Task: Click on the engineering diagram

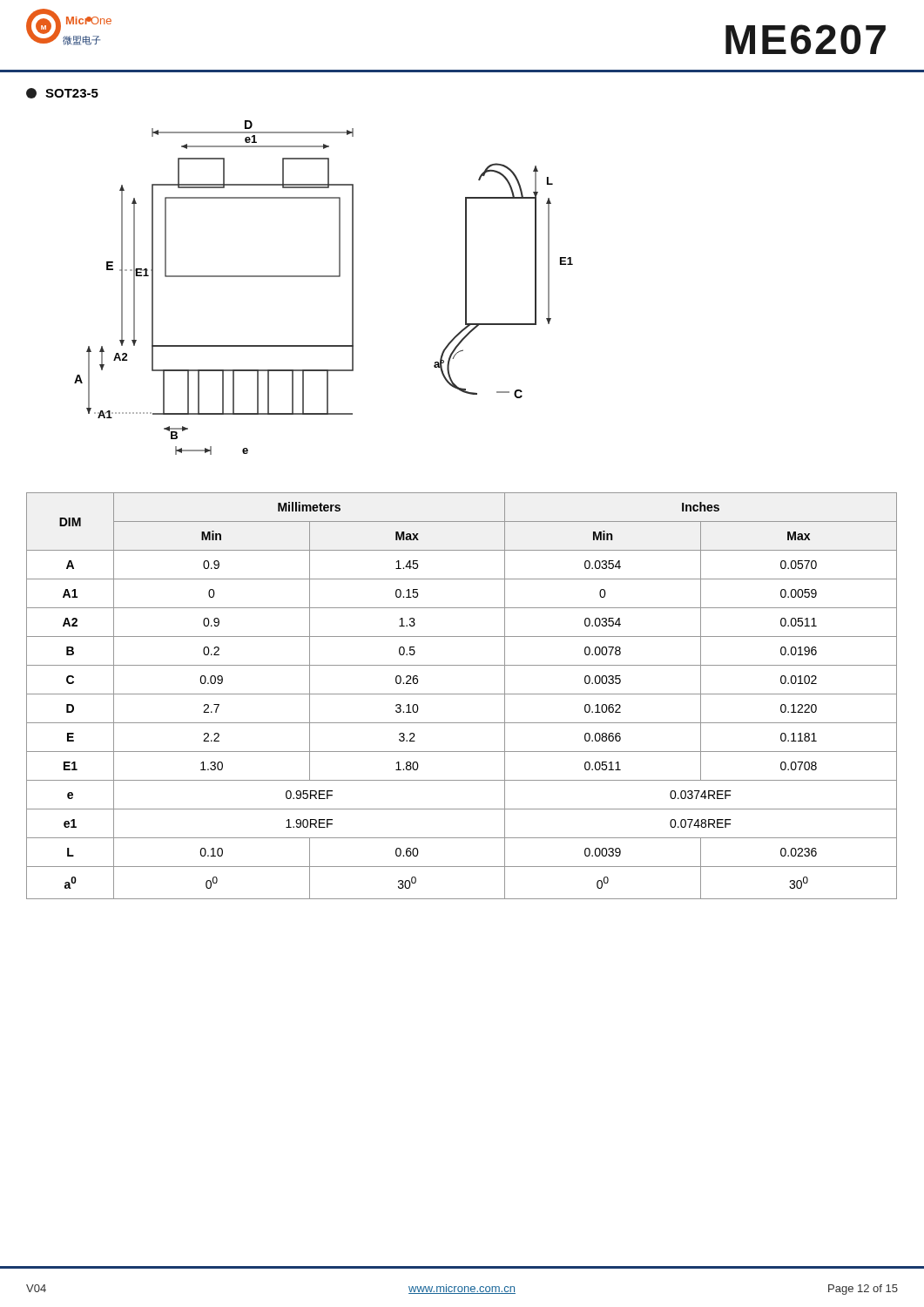Action: tap(344, 294)
